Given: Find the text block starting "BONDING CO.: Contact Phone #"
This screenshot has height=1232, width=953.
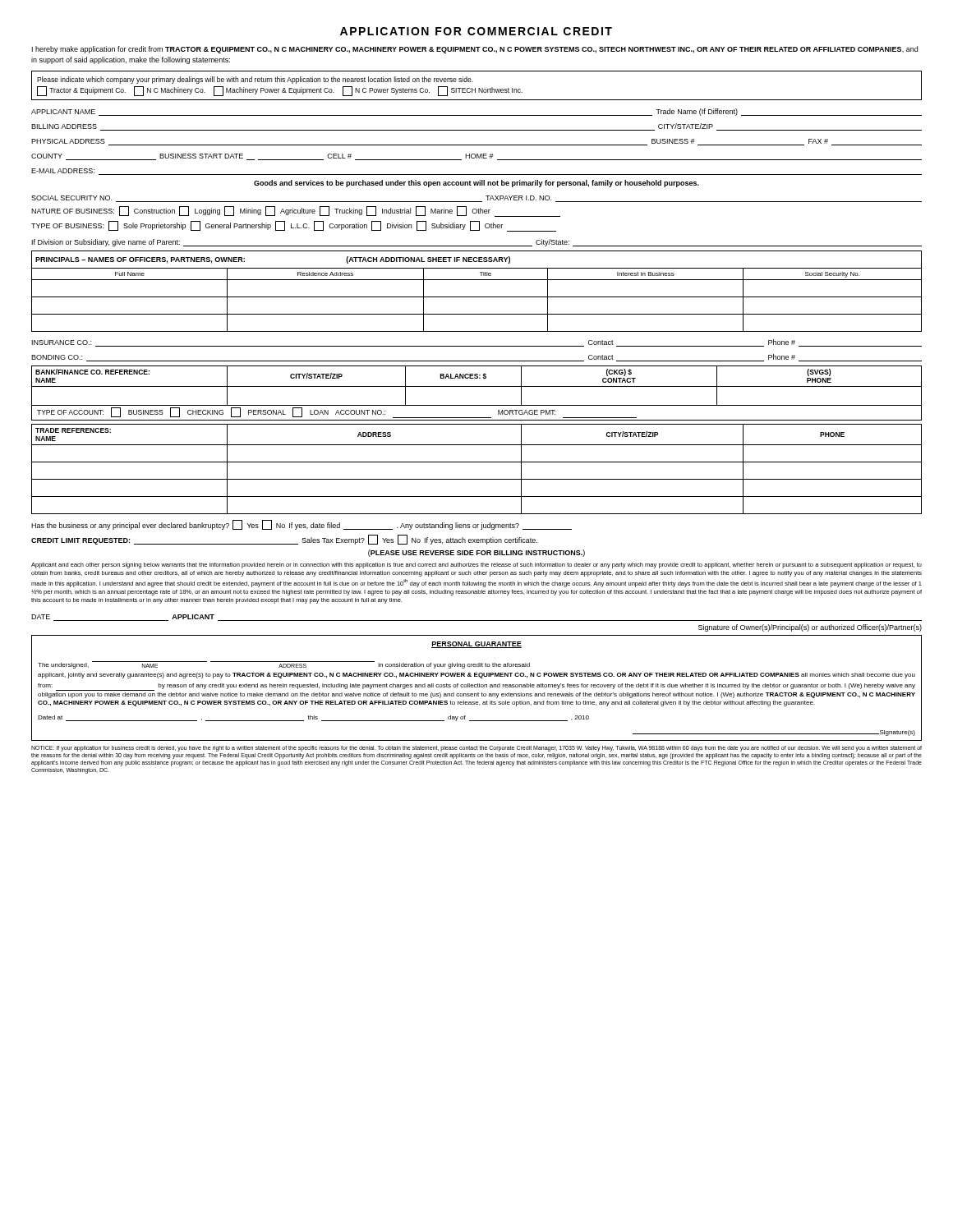Looking at the screenshot, I should click(x=476, y=355).
